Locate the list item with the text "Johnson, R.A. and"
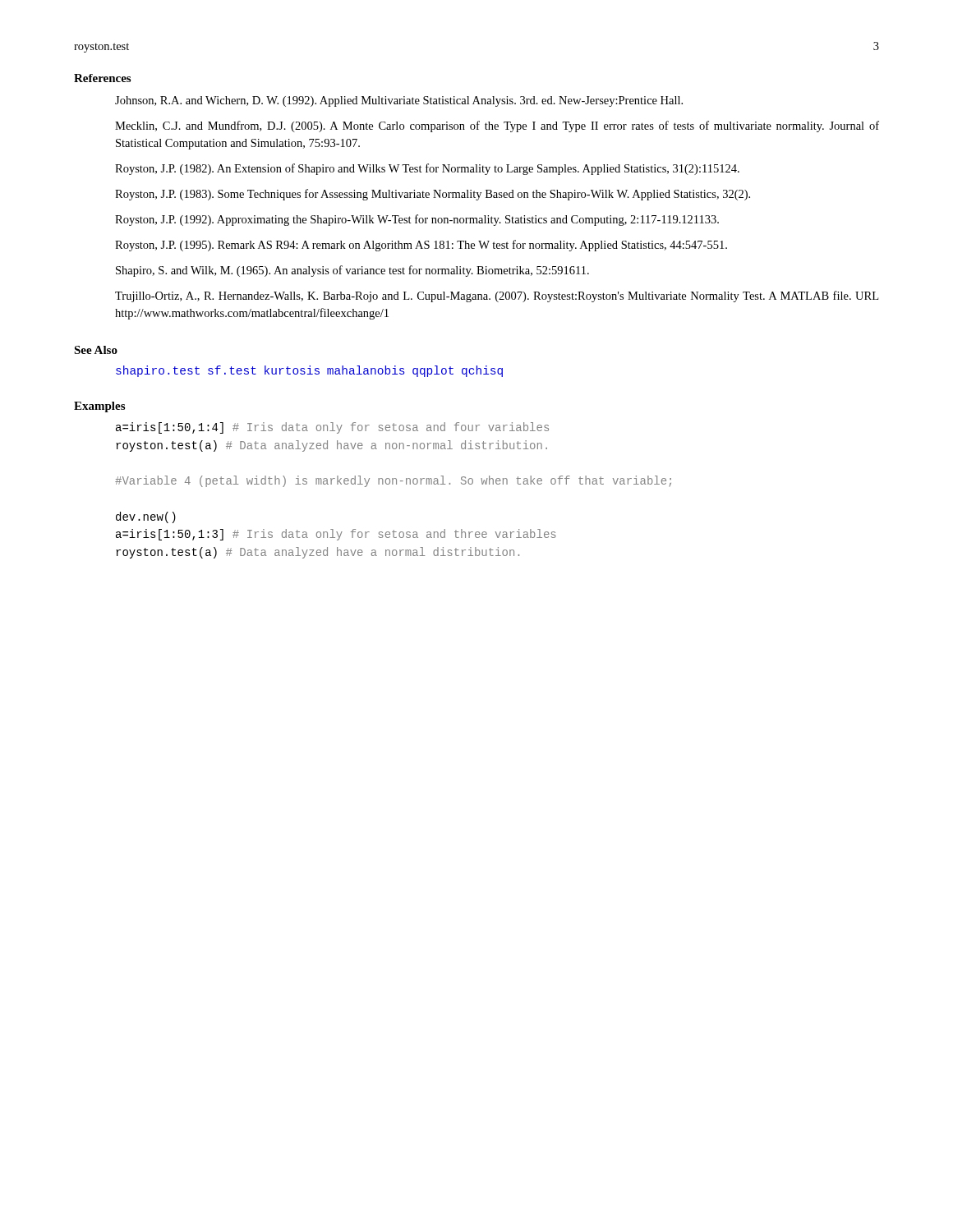This screenshot has height=1232, width=953. (x=399, y=100)
